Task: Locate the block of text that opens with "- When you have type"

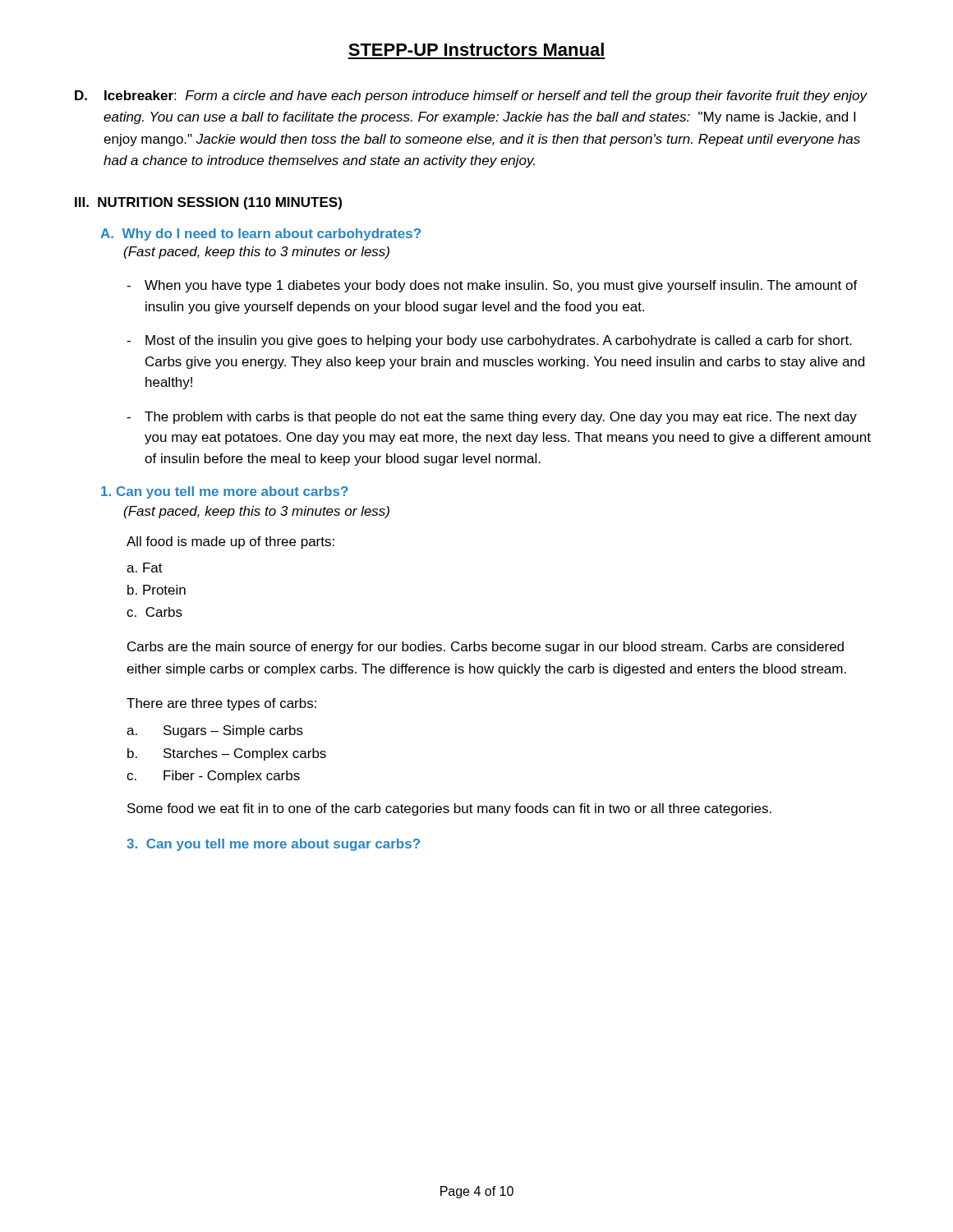Action: point(503,296)
